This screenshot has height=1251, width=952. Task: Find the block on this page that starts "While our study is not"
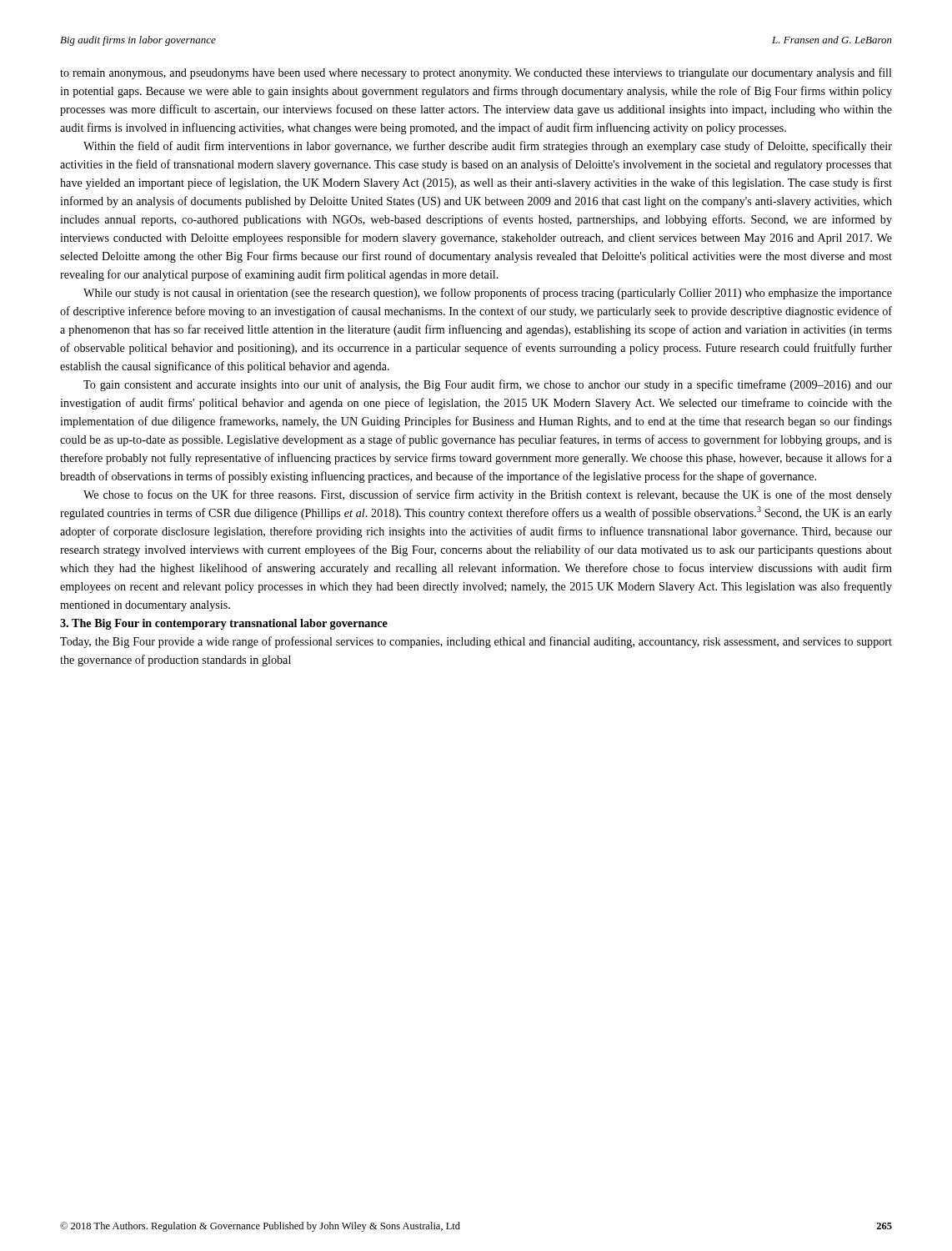pos(476,330)
